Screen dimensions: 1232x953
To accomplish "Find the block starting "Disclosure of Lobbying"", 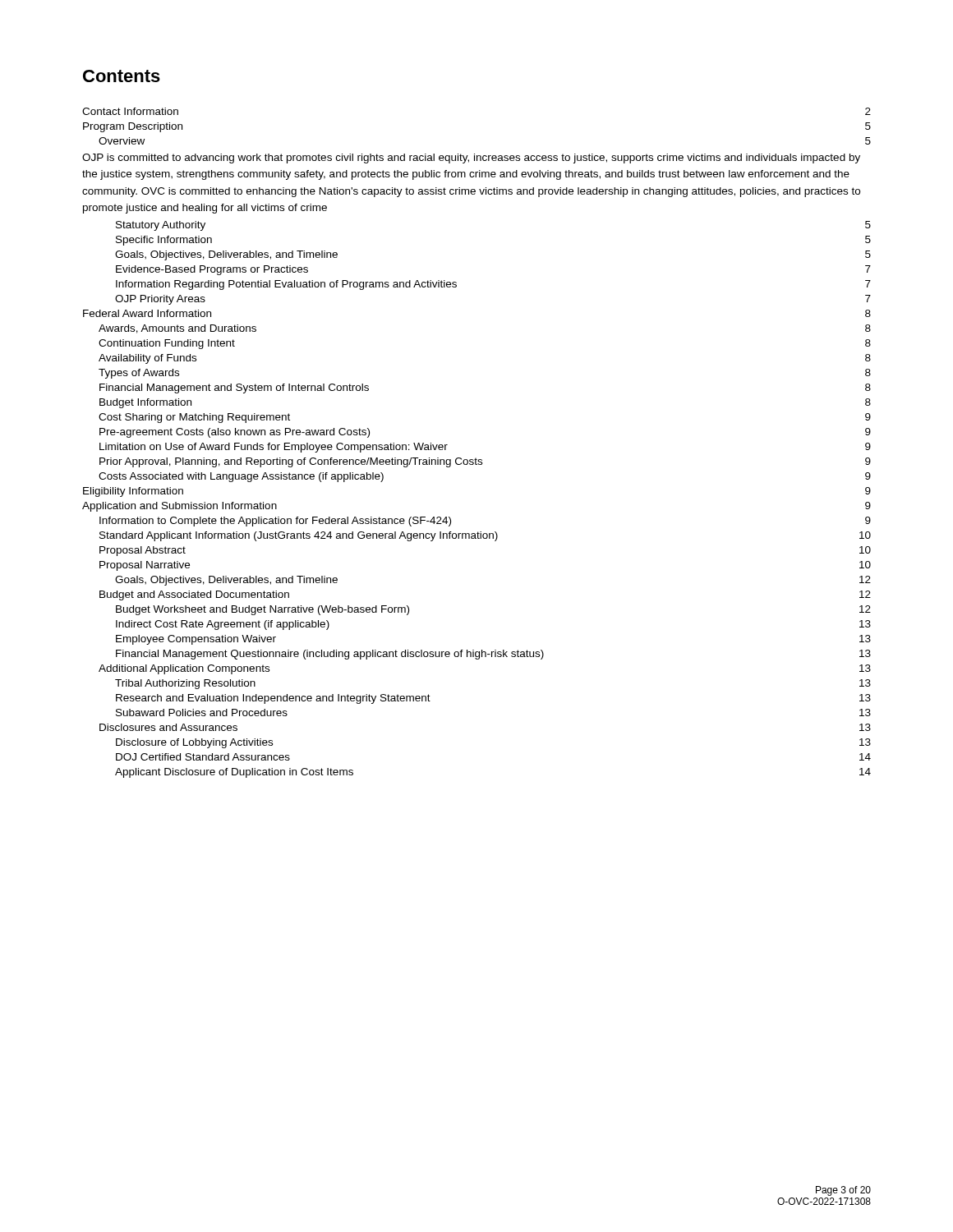I will [x=190, y=745].
